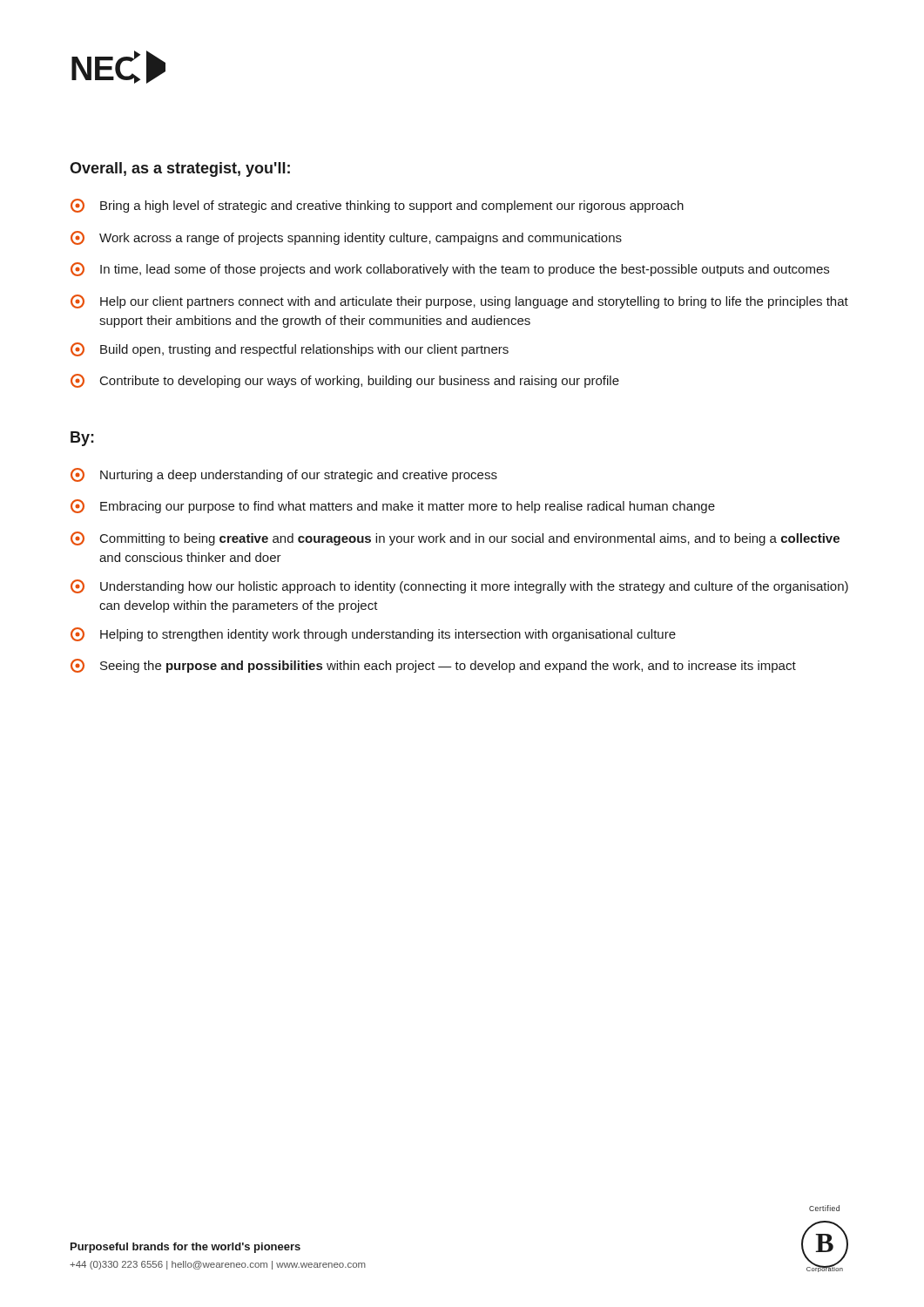Locate the block starting "Contribute to developing our ways"
The height and width of the screenshot is (1307, 924).
462,383
